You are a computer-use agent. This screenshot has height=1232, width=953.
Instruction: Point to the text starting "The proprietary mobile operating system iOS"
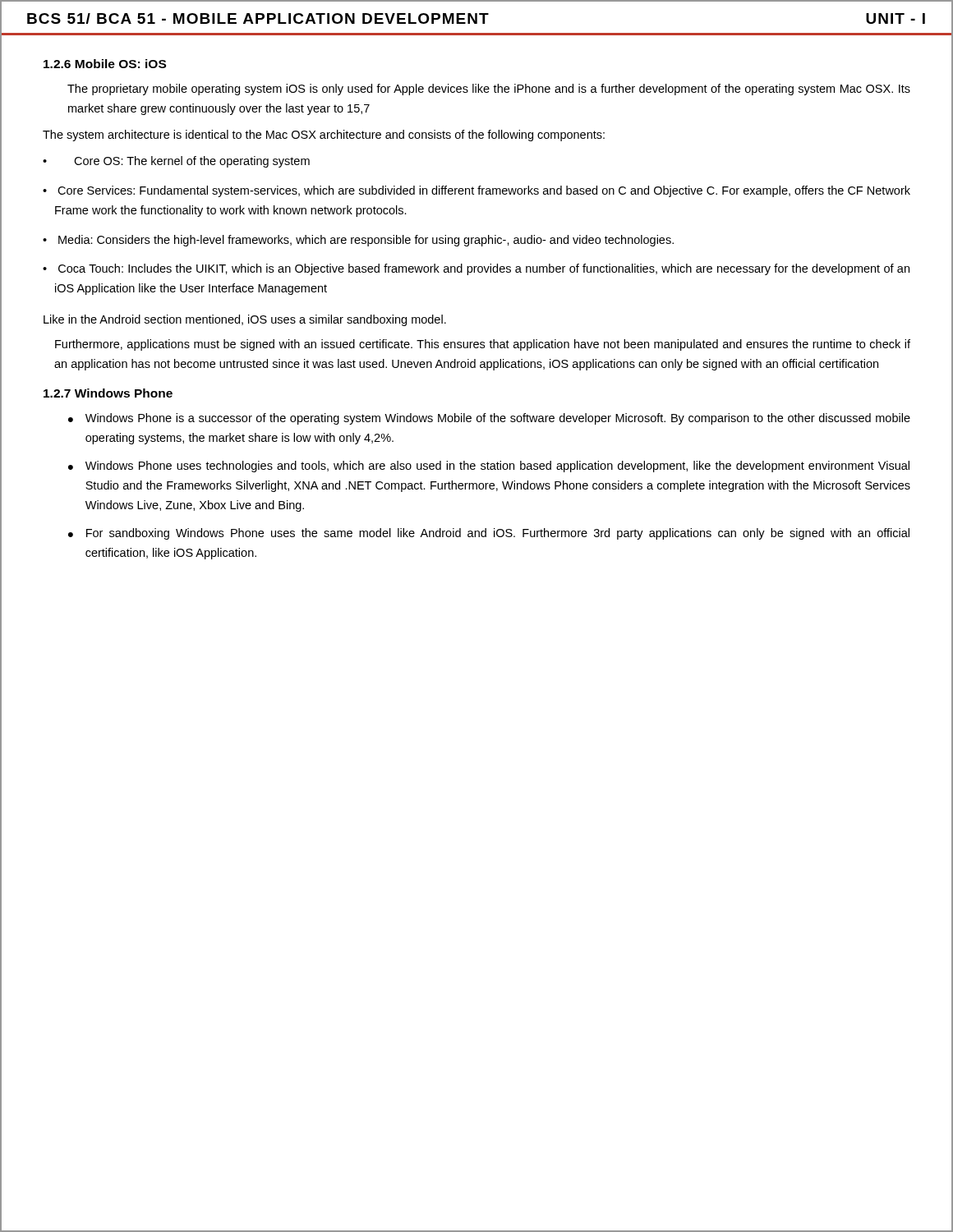[x=489, y=99]
